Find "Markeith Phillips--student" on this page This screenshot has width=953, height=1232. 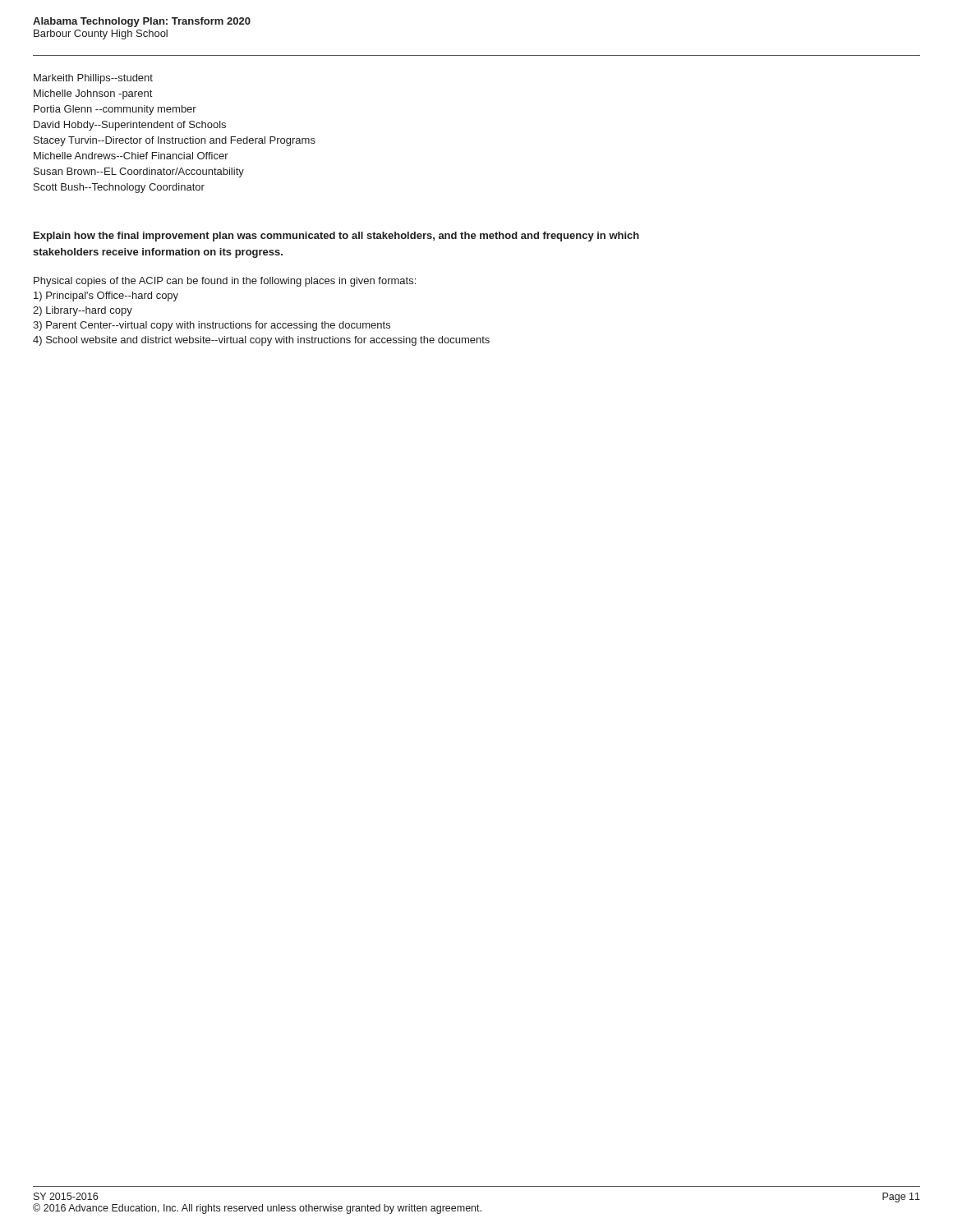[93, 78]
